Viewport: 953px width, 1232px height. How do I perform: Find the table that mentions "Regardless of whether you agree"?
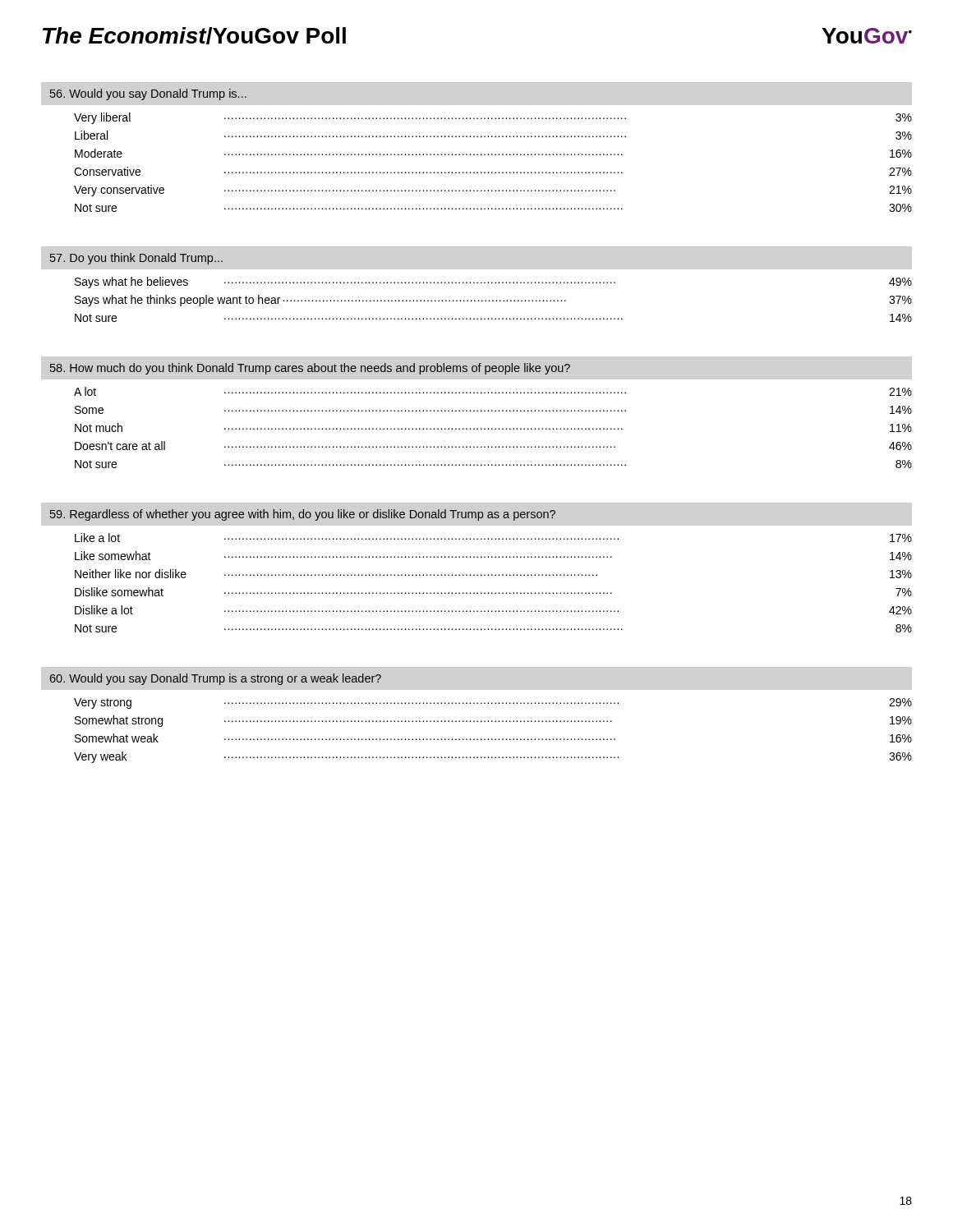pos(476,570)
